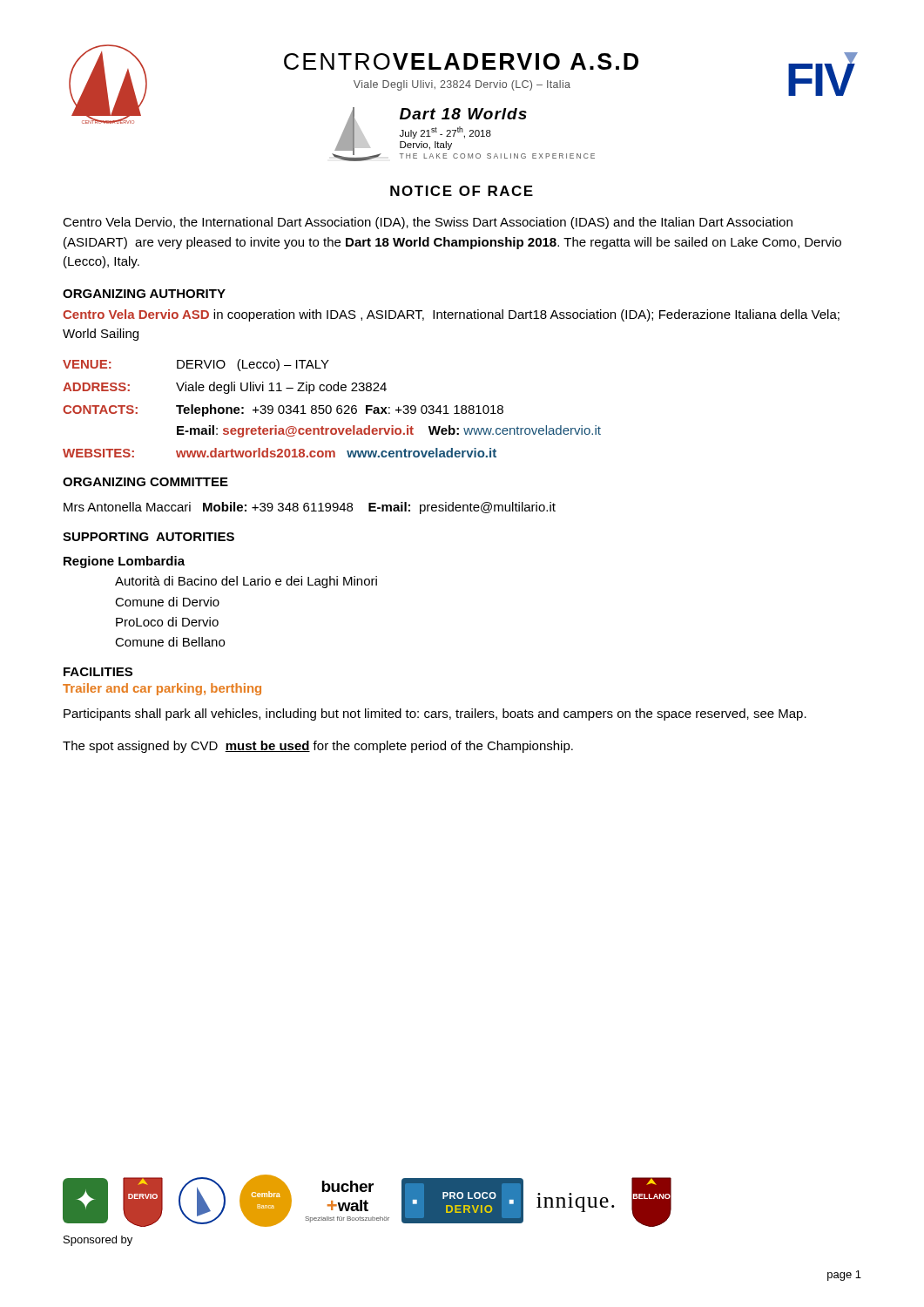Navigate to the region starting "SUPPORTING AUTORITIES"
Image resolution: width=924 pixels, height=1307 pixels.
[x=149, y=536]
